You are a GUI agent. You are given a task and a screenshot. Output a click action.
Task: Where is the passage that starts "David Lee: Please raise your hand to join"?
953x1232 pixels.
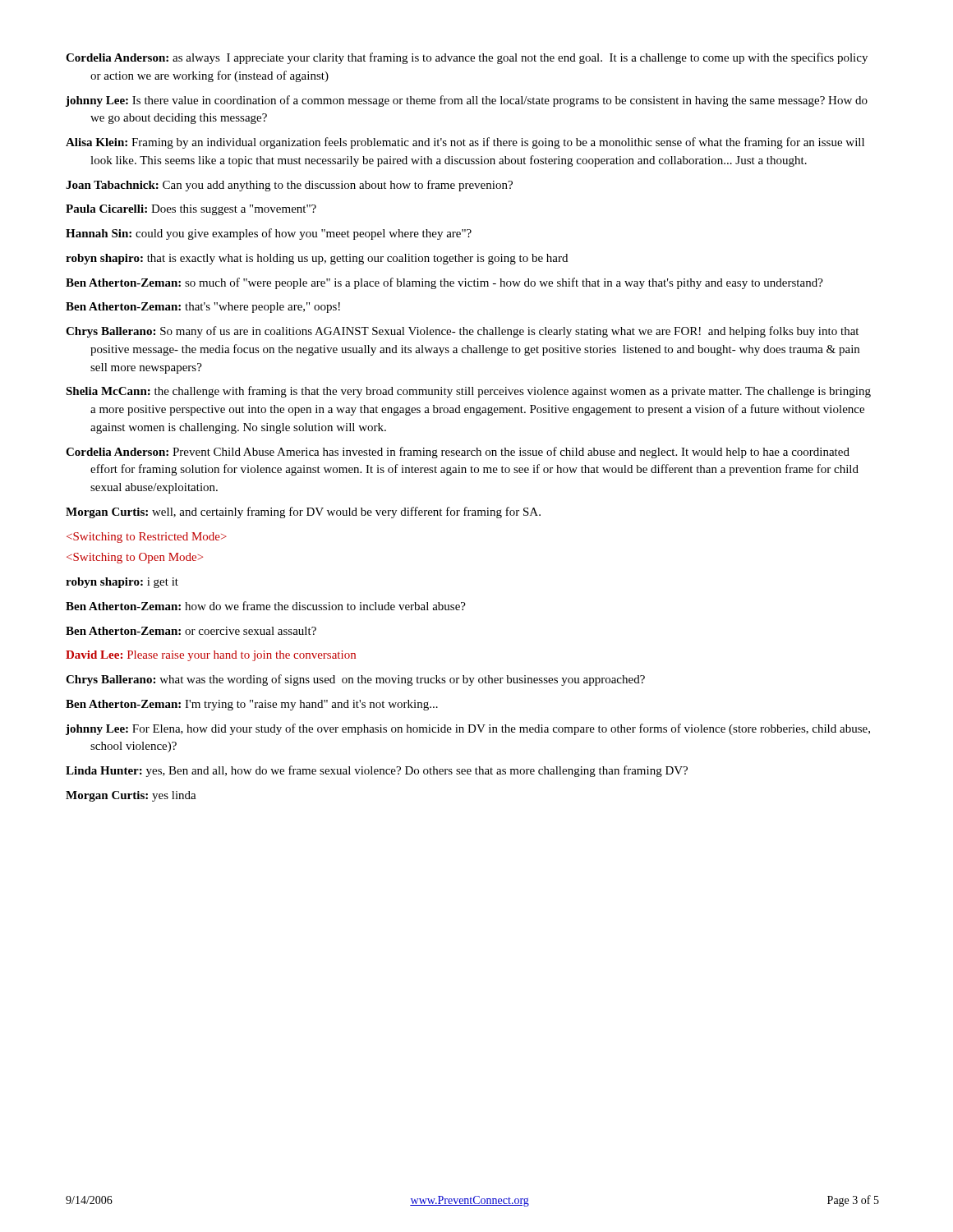point(211,655)
